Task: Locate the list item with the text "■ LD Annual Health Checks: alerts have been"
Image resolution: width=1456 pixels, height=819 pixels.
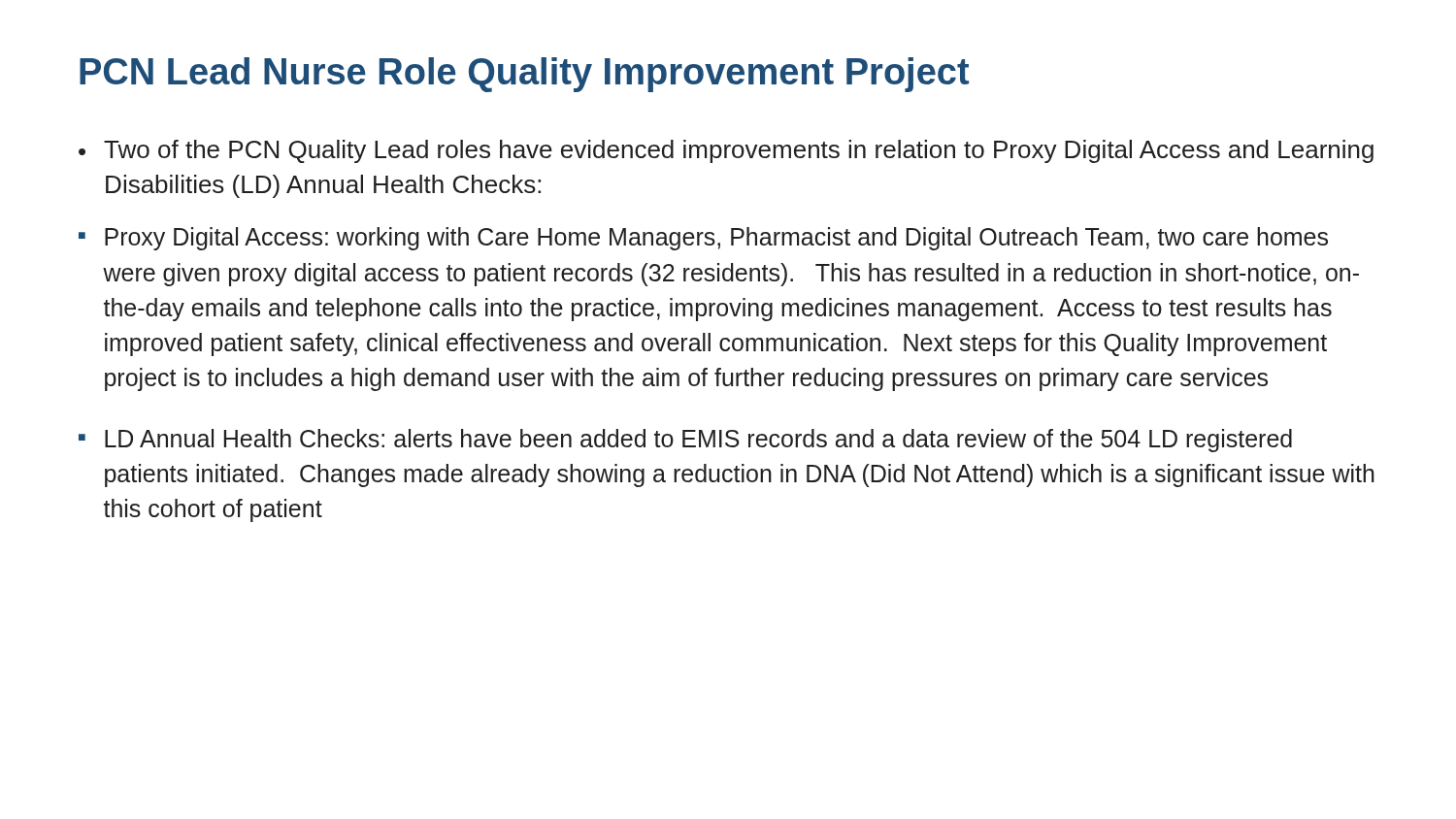Action: pos(728,474)
